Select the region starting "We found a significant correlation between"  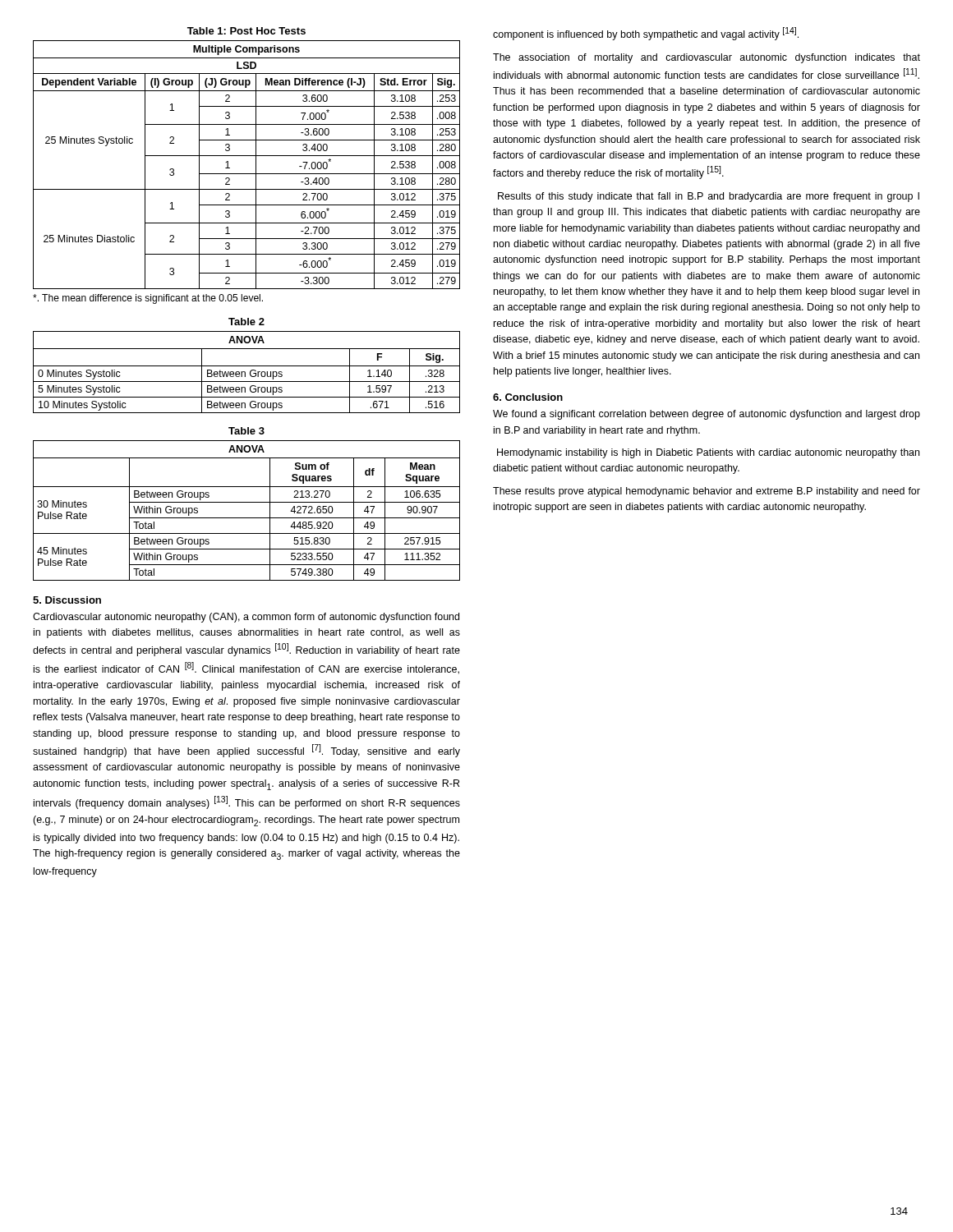[x=707, y=422]
